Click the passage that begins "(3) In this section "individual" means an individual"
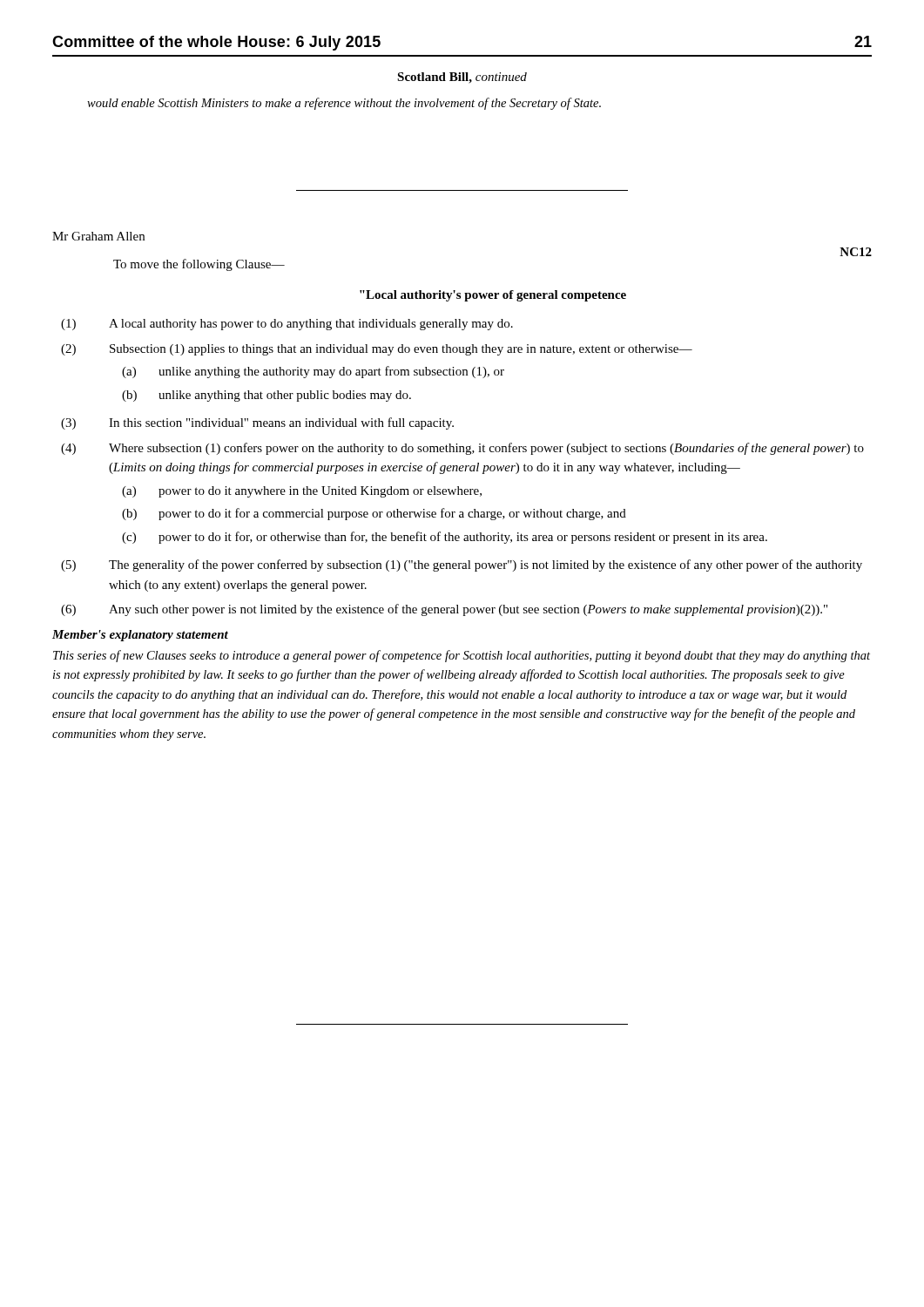924x1307 pixels. pos(462,423)
